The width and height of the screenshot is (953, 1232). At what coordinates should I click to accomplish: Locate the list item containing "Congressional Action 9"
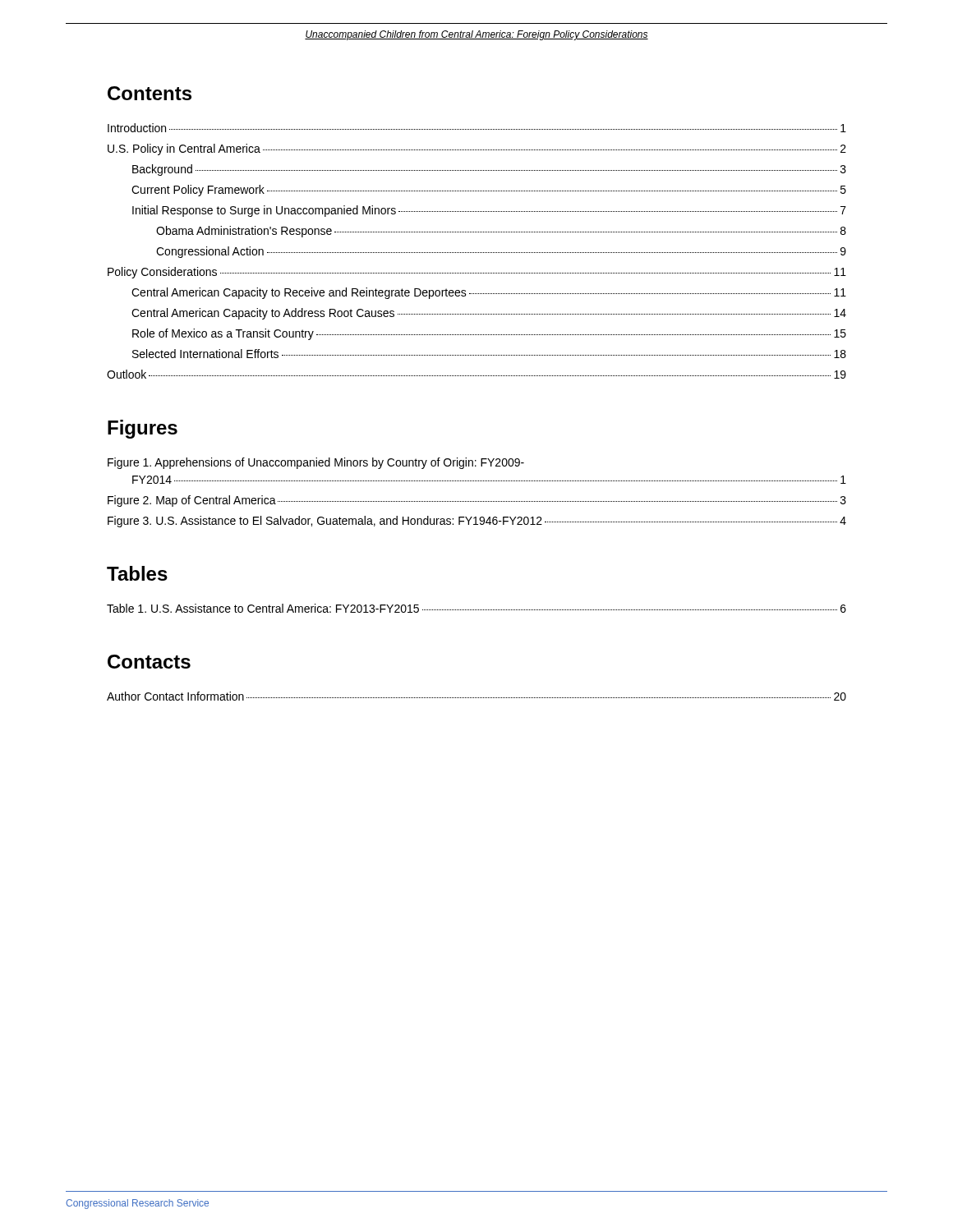point(501,252)
